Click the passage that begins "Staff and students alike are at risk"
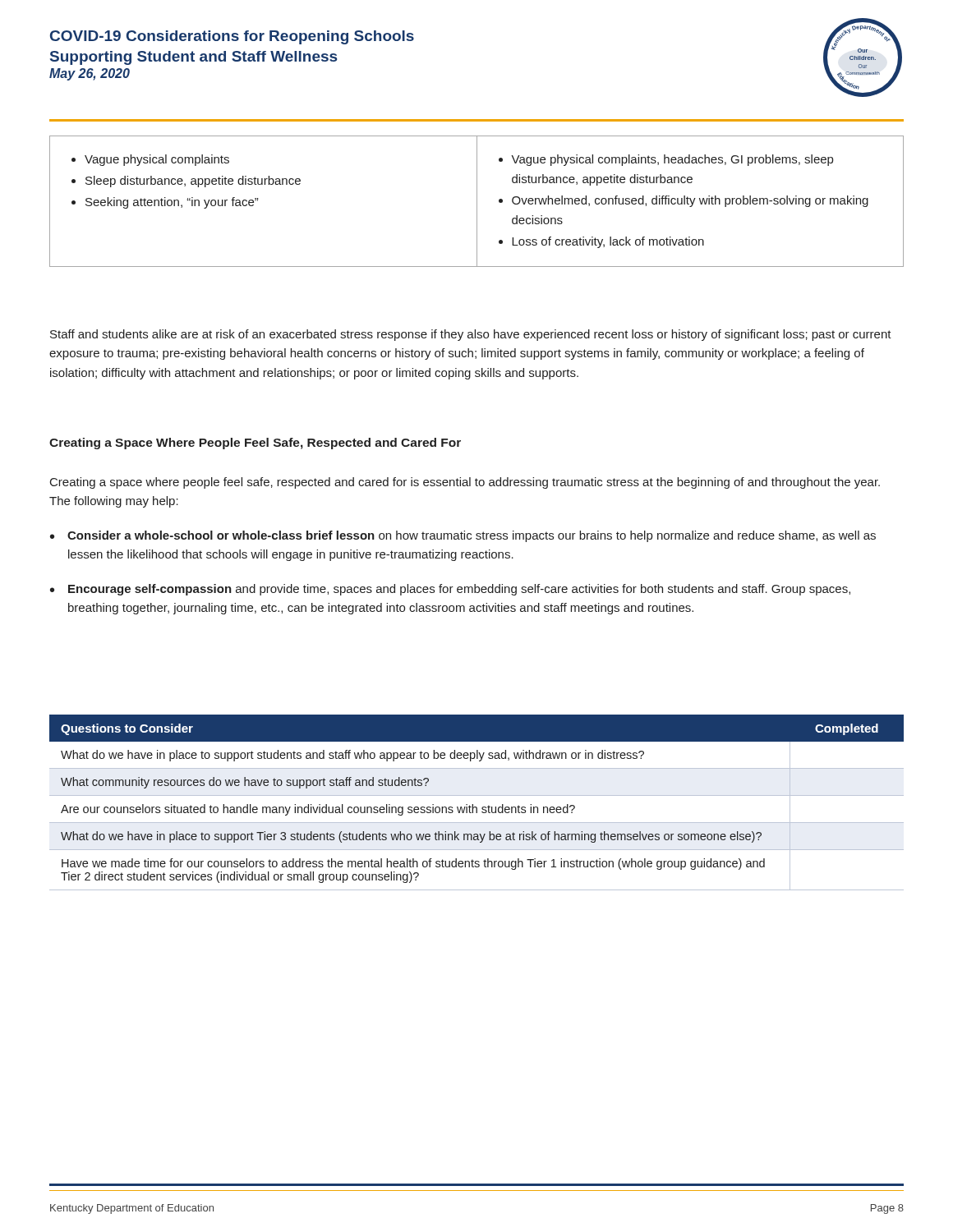This screenshot has height=1232, width=953. click(470, 353)
